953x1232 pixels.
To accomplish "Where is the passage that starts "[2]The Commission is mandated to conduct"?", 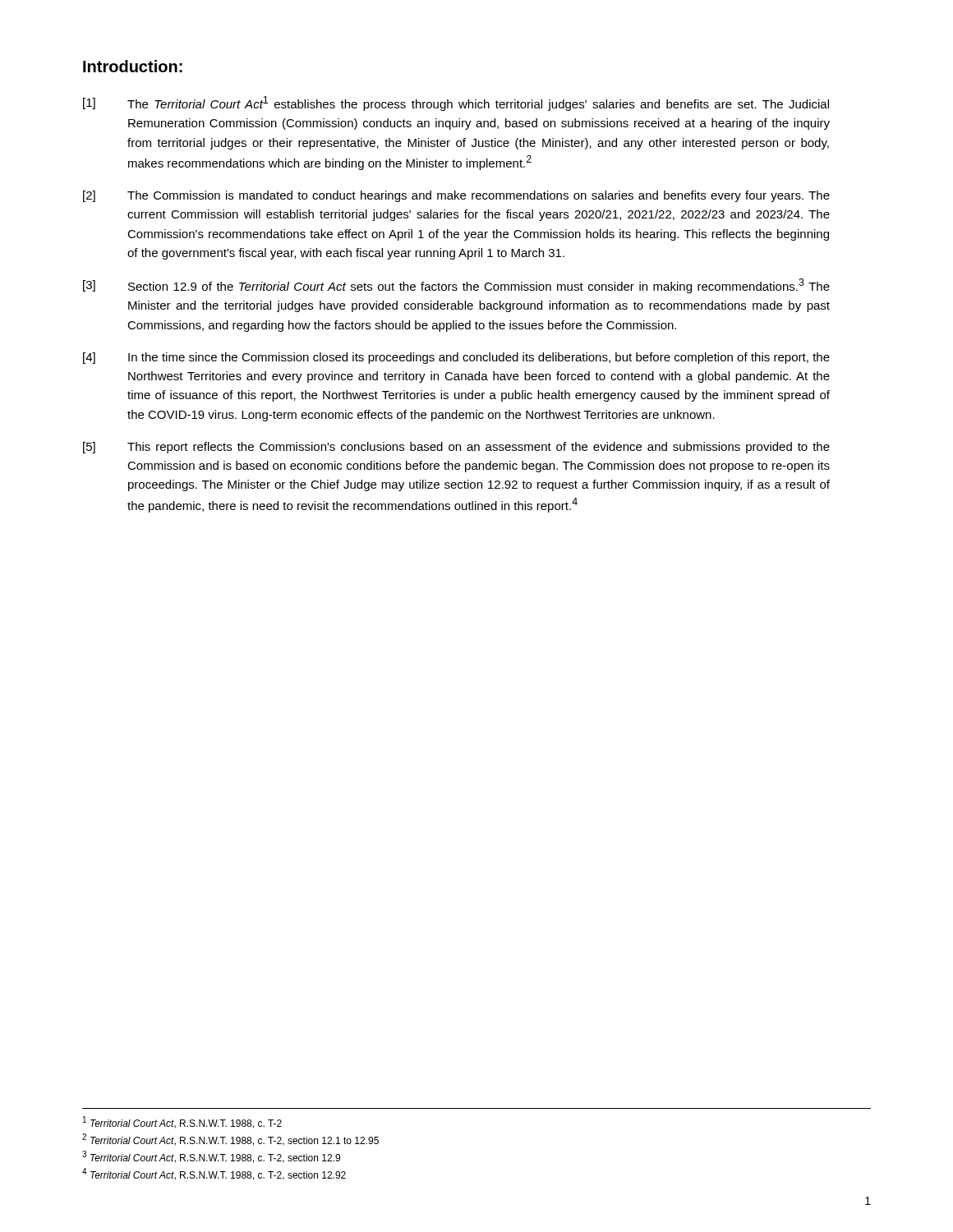I will (x=456, y=224).
